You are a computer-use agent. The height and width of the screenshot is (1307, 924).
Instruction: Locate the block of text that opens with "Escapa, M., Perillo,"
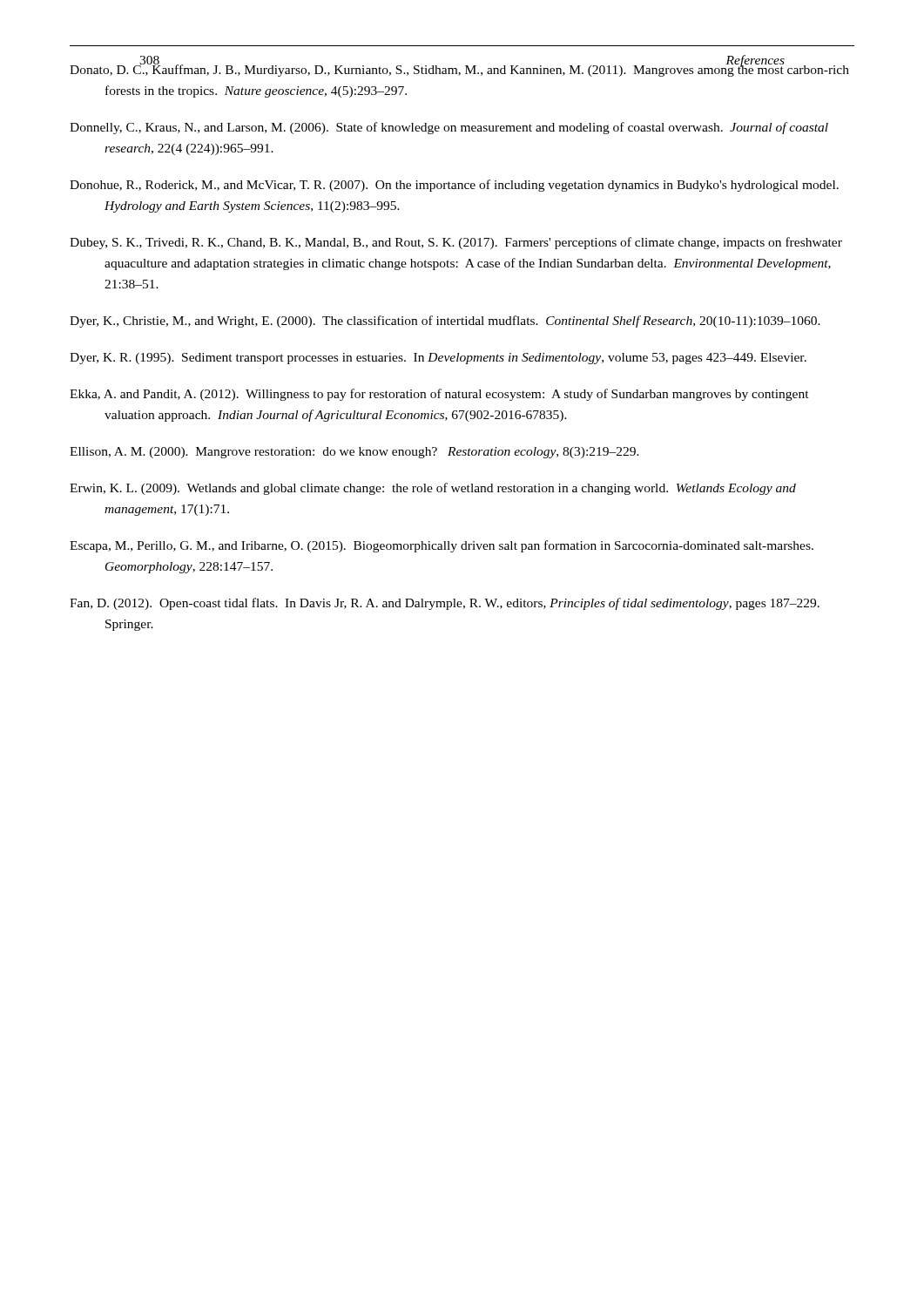[x=444, y=556]
